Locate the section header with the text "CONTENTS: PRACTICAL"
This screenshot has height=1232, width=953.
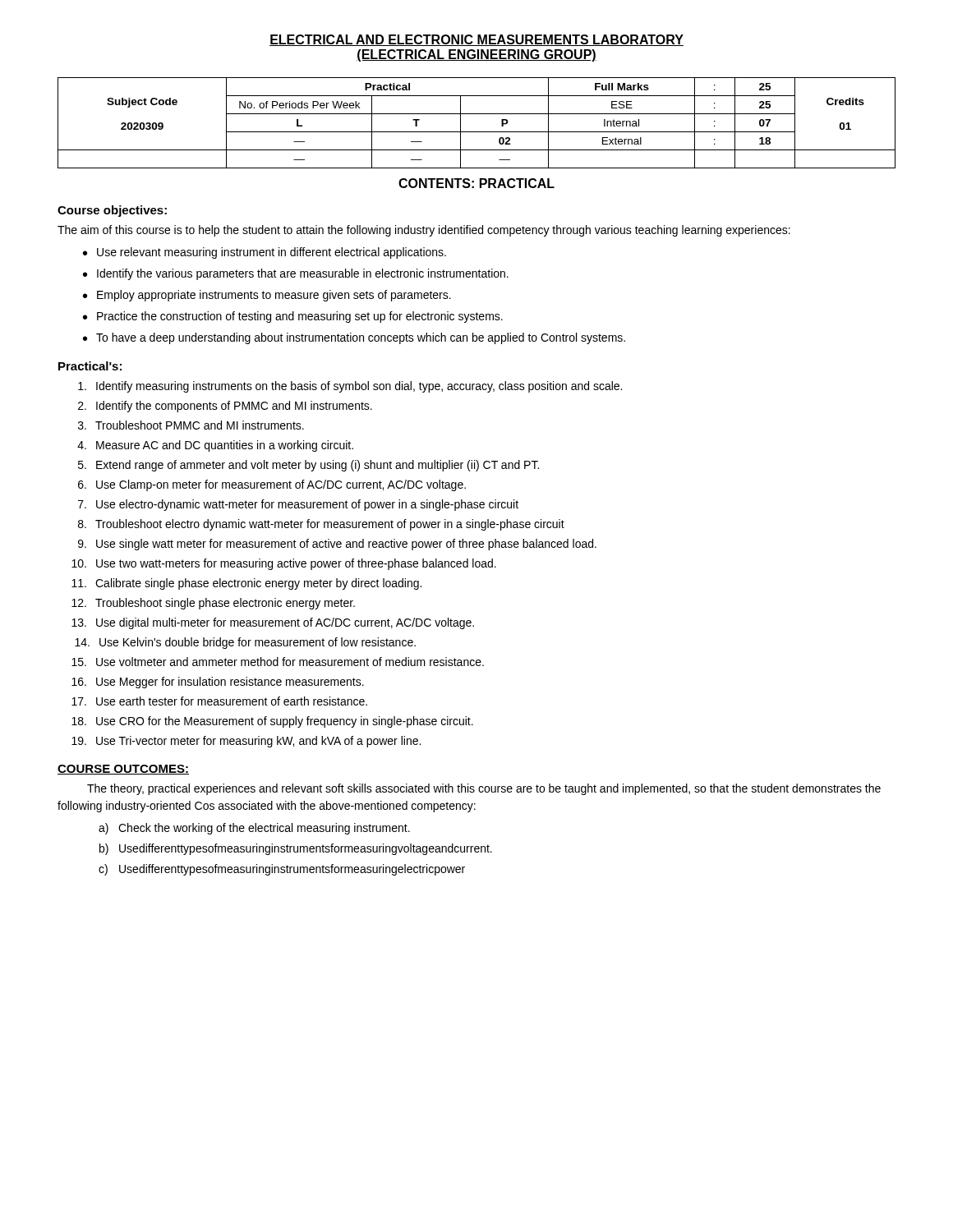pos(476,184)
